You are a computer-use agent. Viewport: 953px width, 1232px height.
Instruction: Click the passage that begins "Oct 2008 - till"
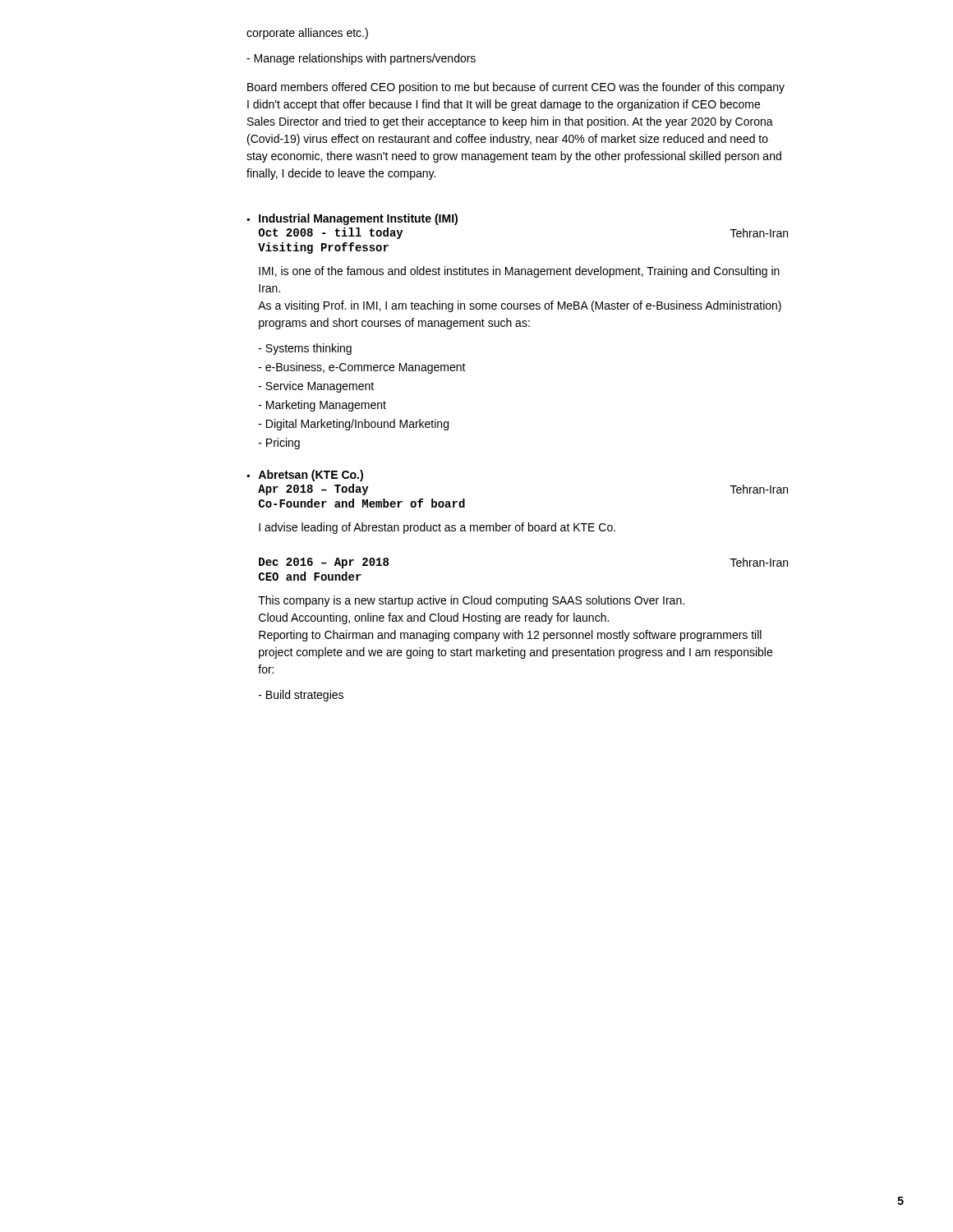click(331, 233)
